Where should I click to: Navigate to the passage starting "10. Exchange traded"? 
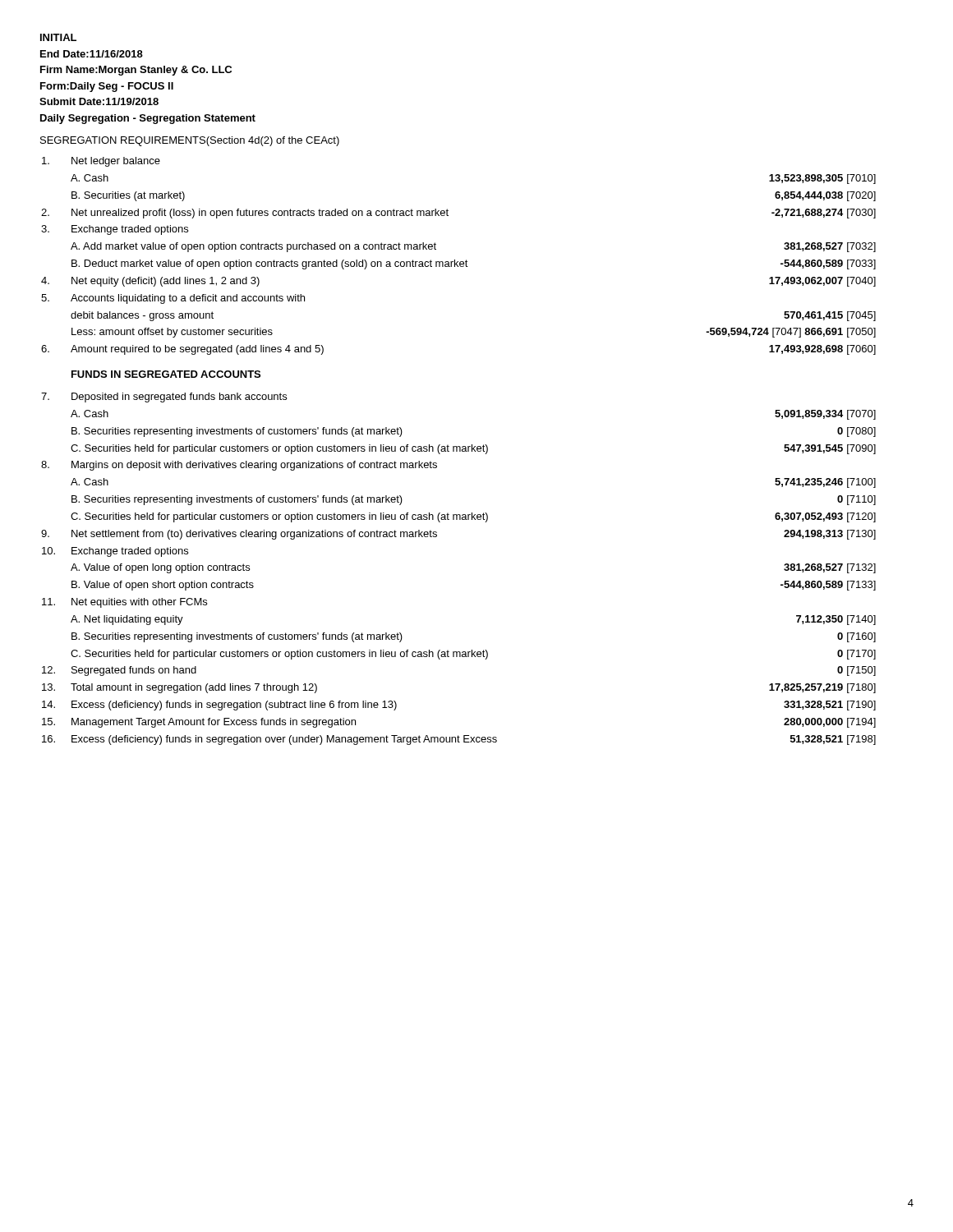115,552
